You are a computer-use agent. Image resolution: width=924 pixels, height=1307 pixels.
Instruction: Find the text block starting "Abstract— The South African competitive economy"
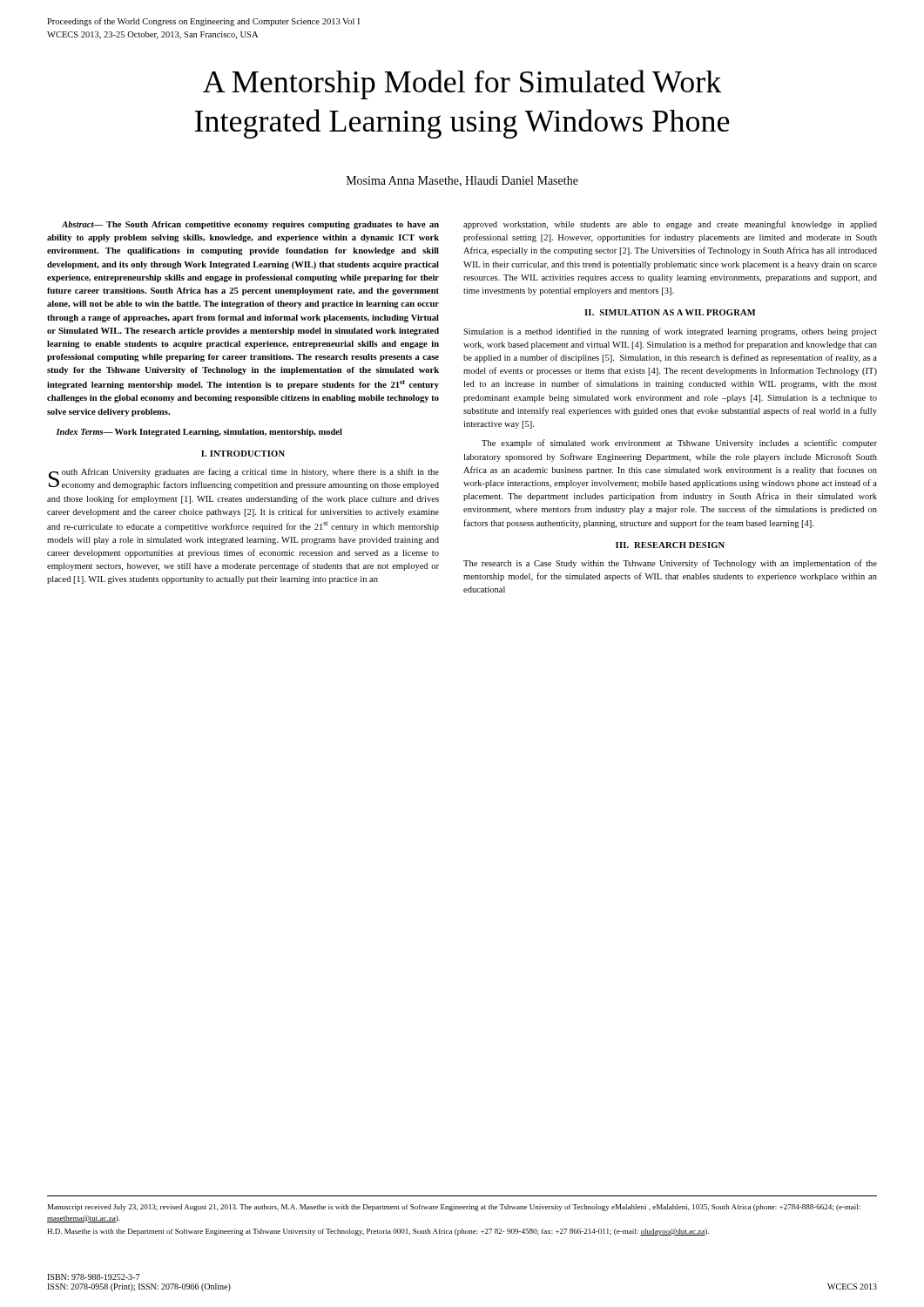(243, 318)
